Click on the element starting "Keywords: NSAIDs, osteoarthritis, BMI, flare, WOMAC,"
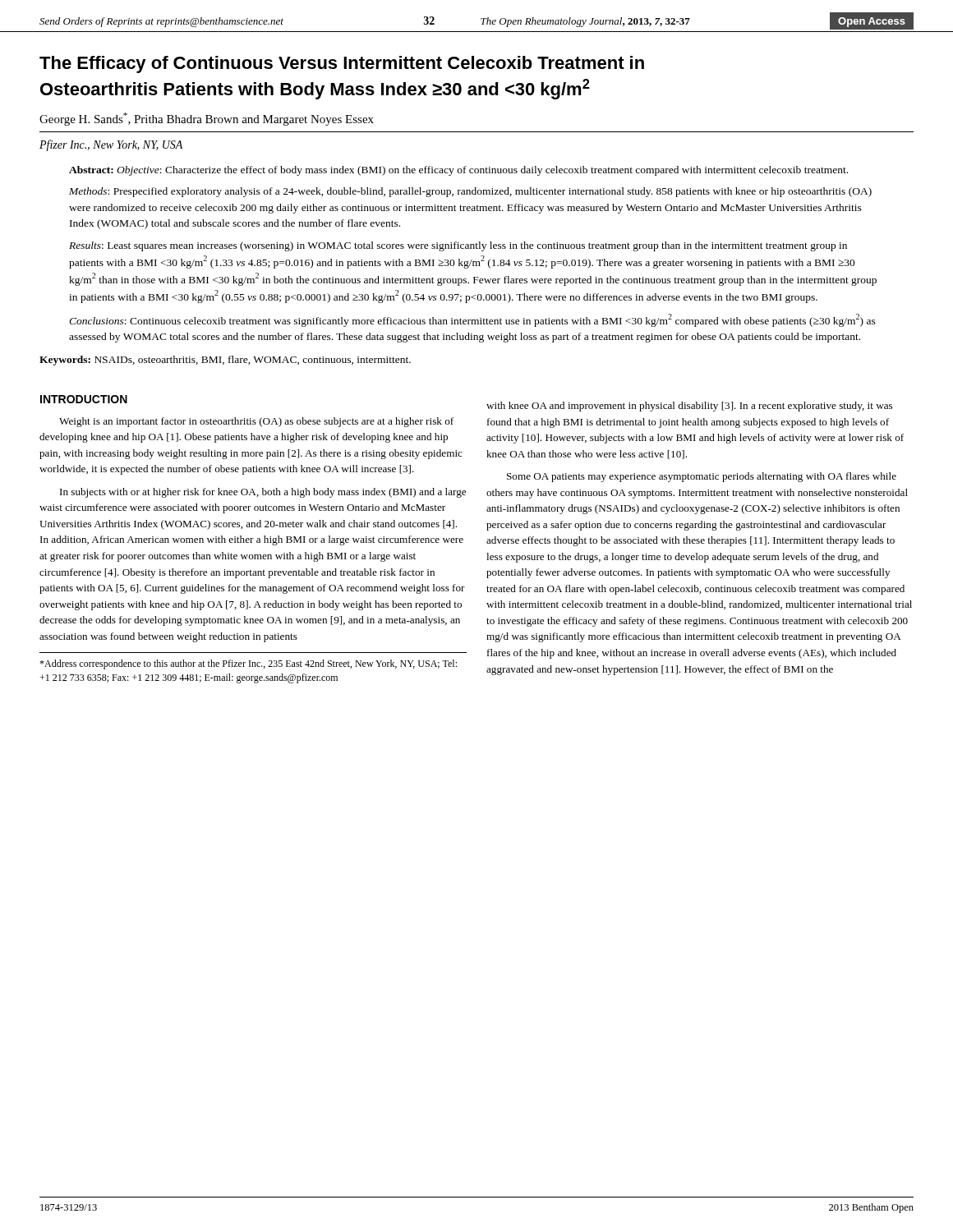 click(x=225, y=359)
